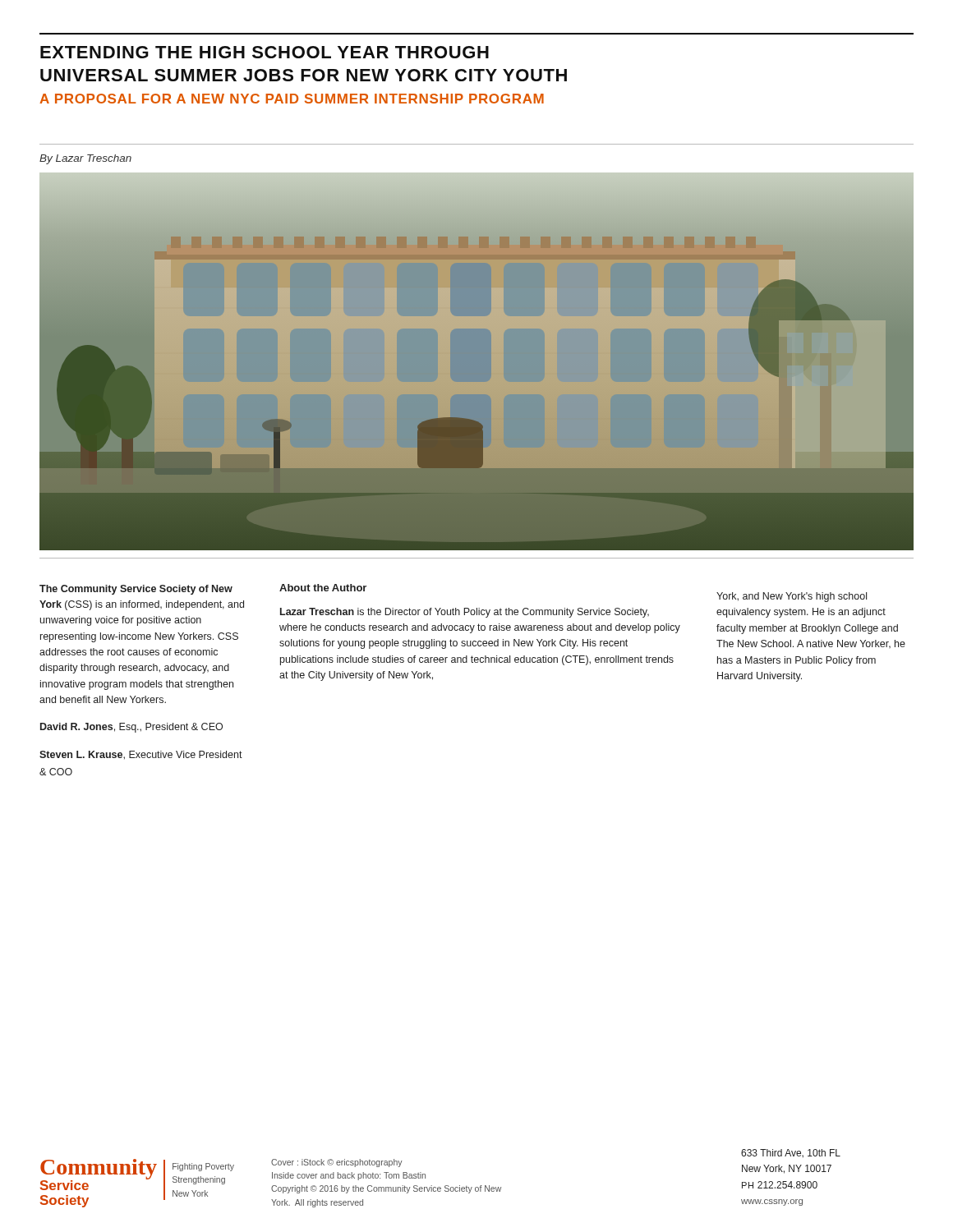This screenshot has width=953, height=1232.
Task: Locate the text starting "York, and New York's high school equivalency system."
Action: [815, 637]
